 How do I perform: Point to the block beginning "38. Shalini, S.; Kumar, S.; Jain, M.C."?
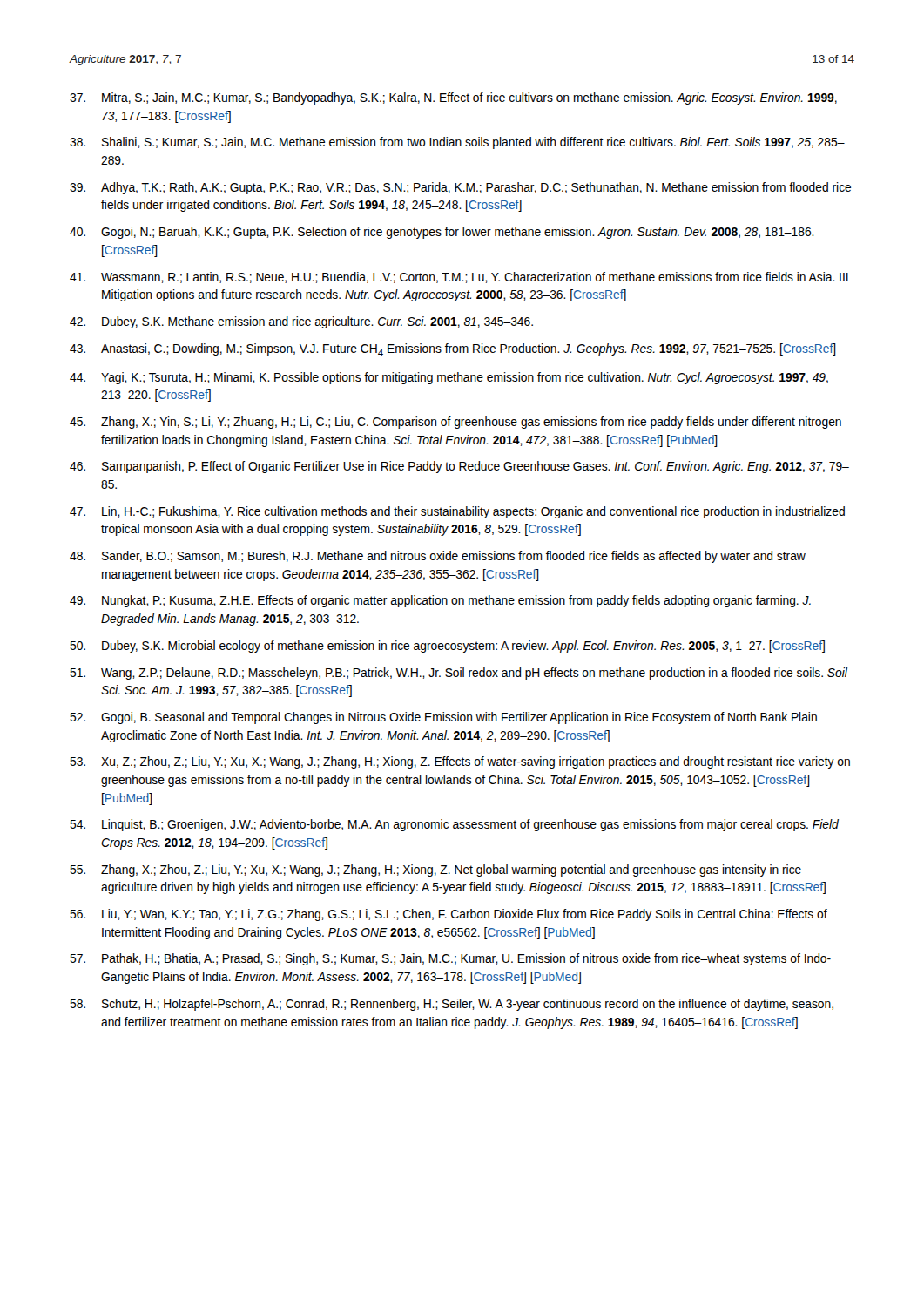click(x=462, y=153)
